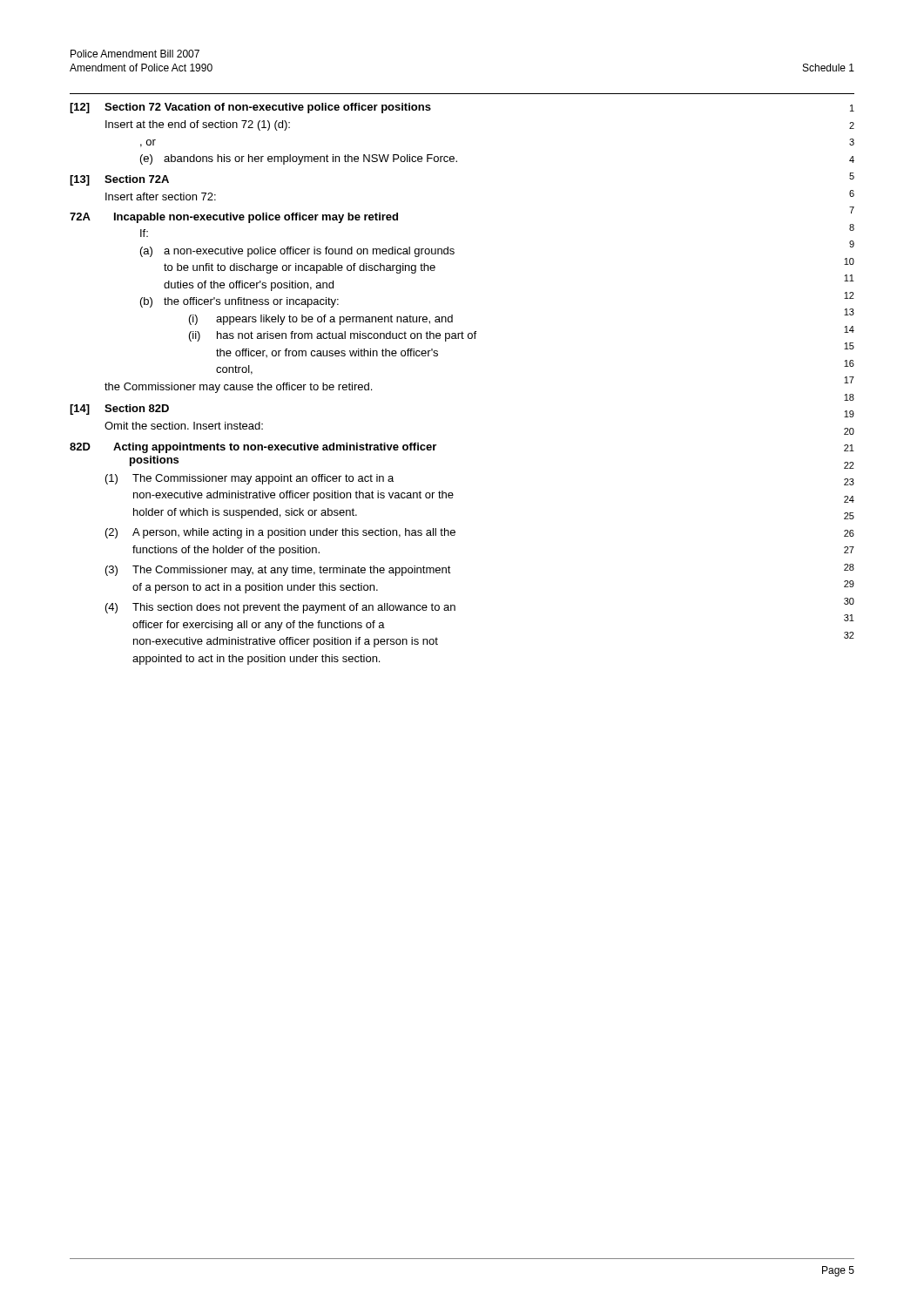This screenshot has width=924, height=1307.
Task: Select the list item containing ", or"
Action: [148, 141]
